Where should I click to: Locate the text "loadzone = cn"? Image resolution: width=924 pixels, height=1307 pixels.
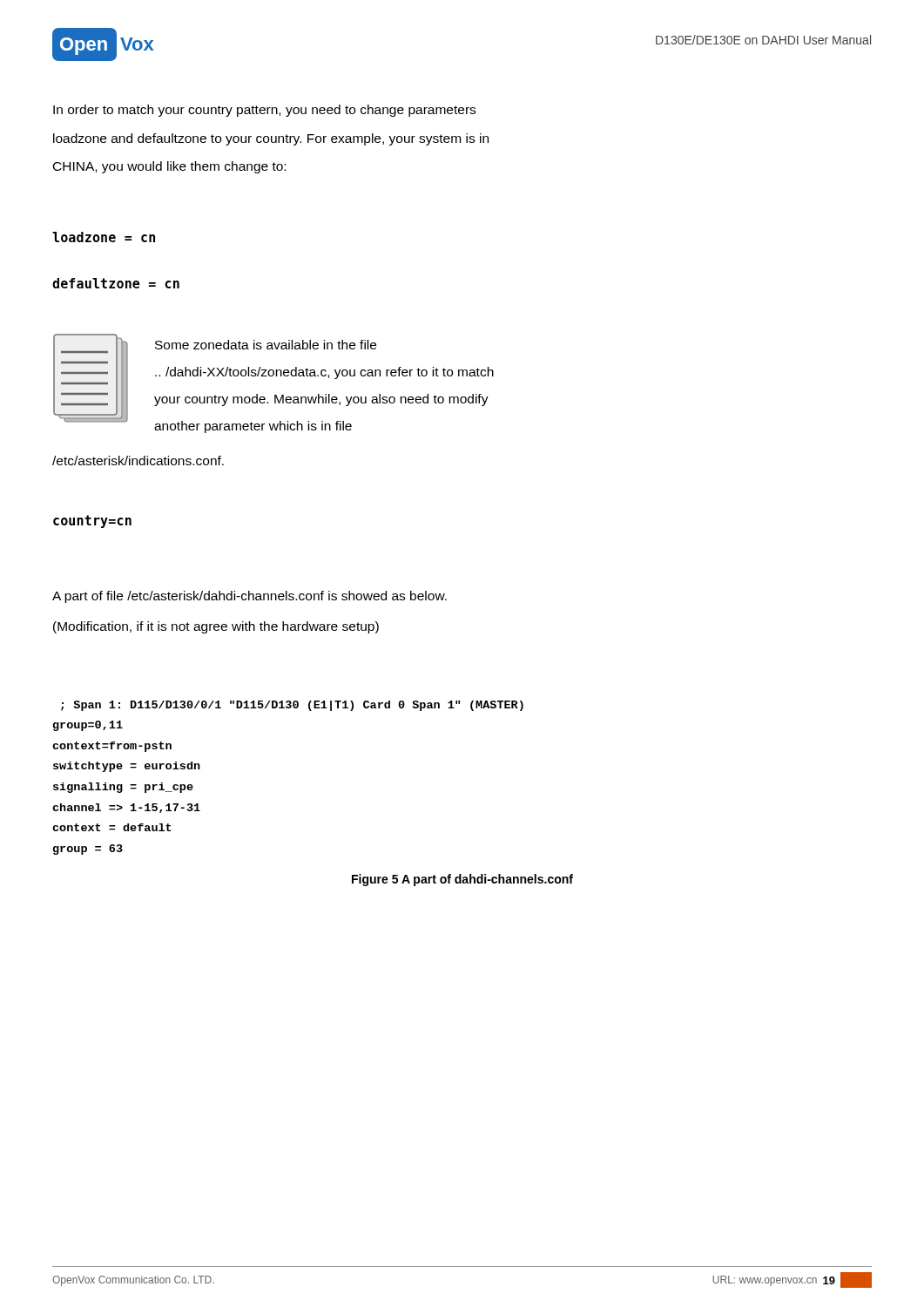(104, 238)
